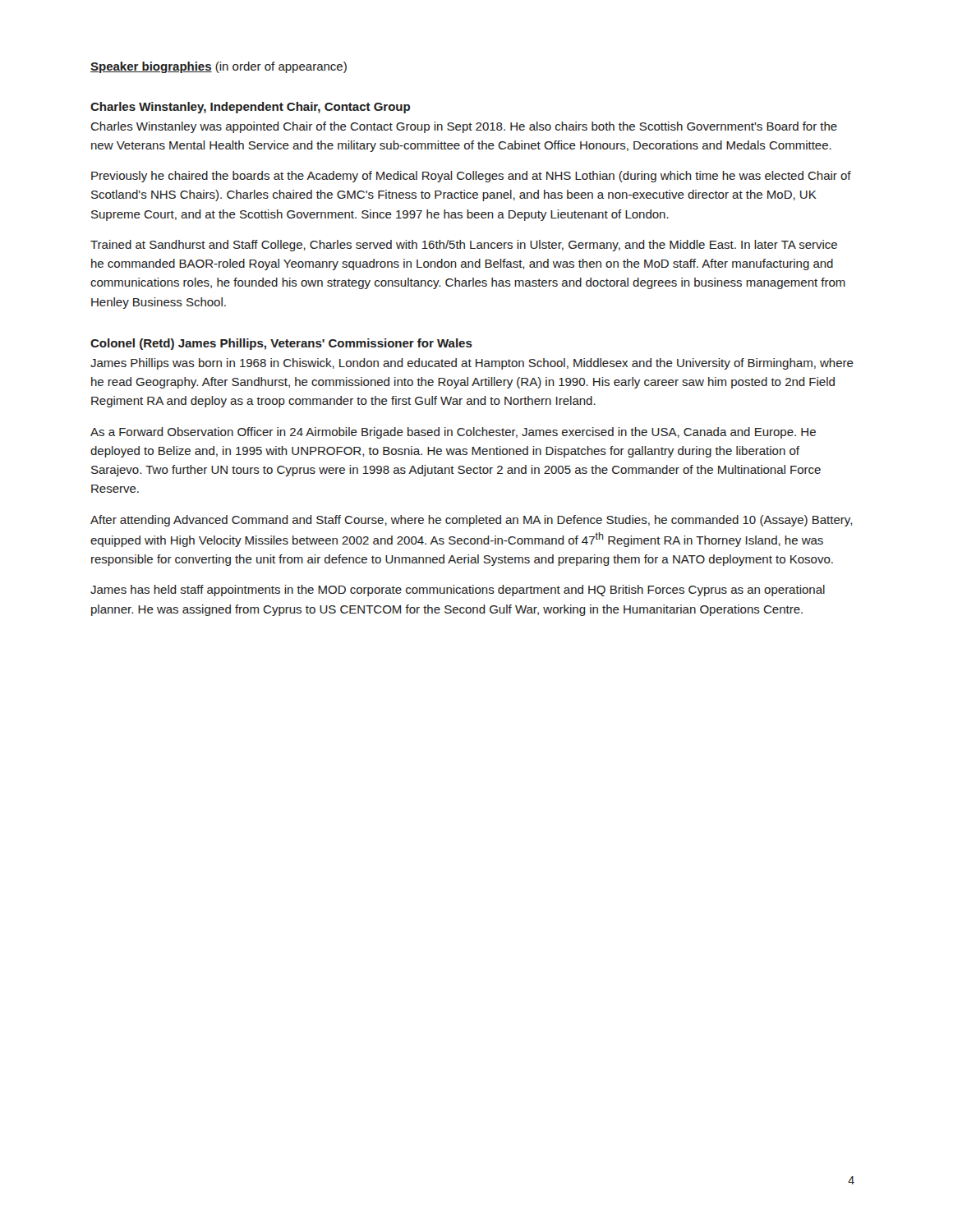Click on the text block that reads "As a Forward Observation Officer in"

click(456, 460)
